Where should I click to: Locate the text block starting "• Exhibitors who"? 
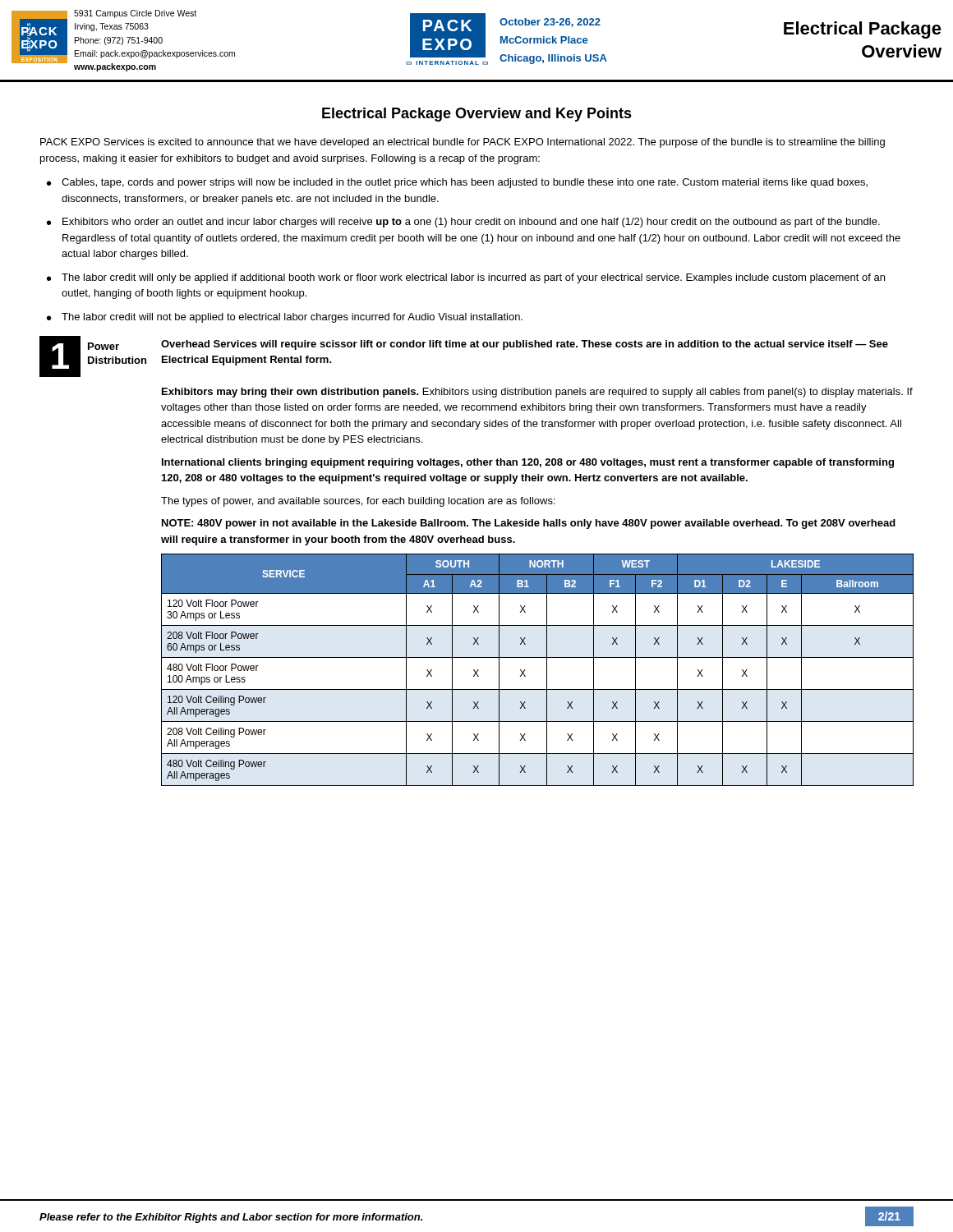(480, 238)
